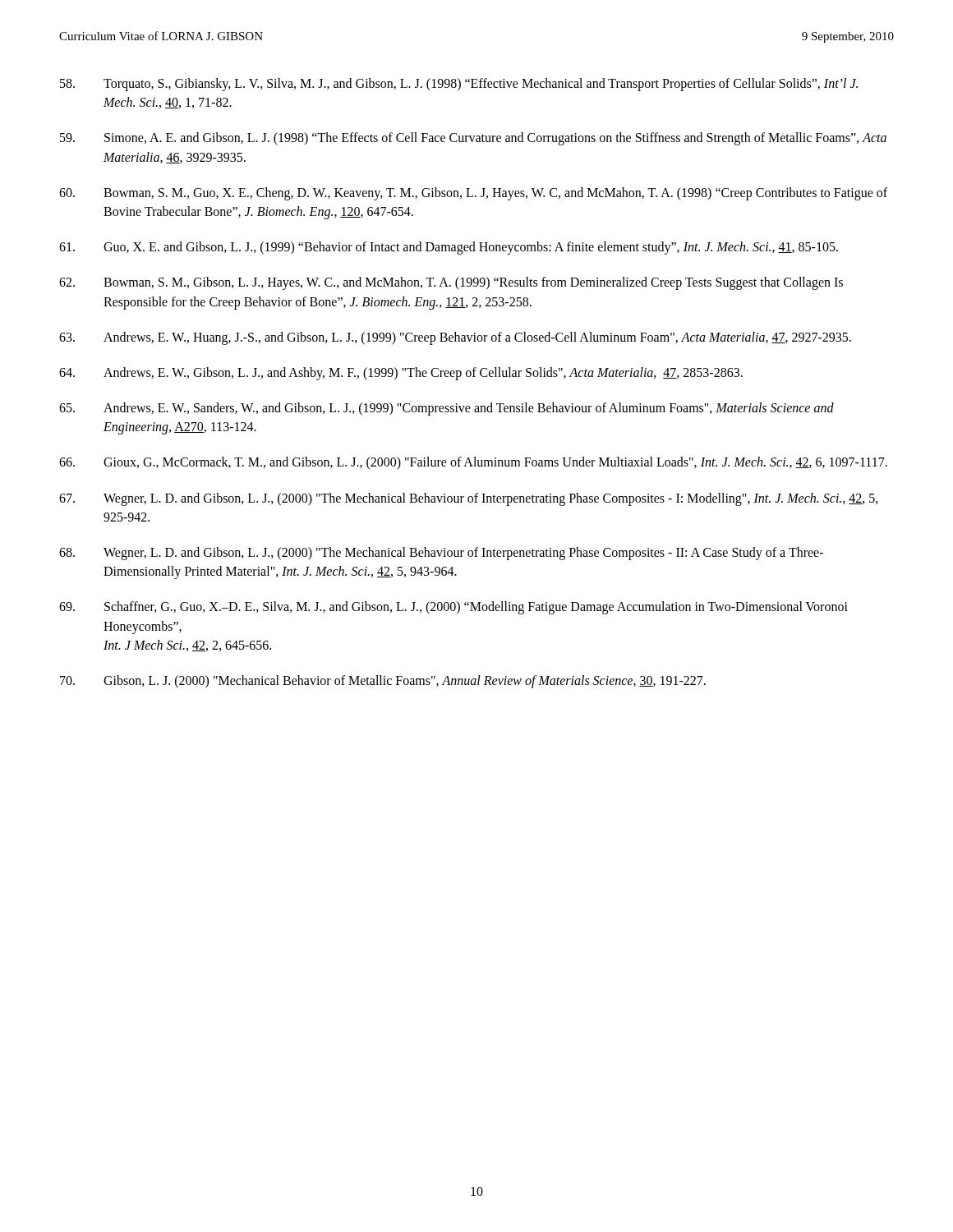Click on the text starting "69. Schaffner, G., Guo, X.–D. E., Silva,"
Image resolution: width=953 pixels, height=1232 pixels.
(453, 608)
